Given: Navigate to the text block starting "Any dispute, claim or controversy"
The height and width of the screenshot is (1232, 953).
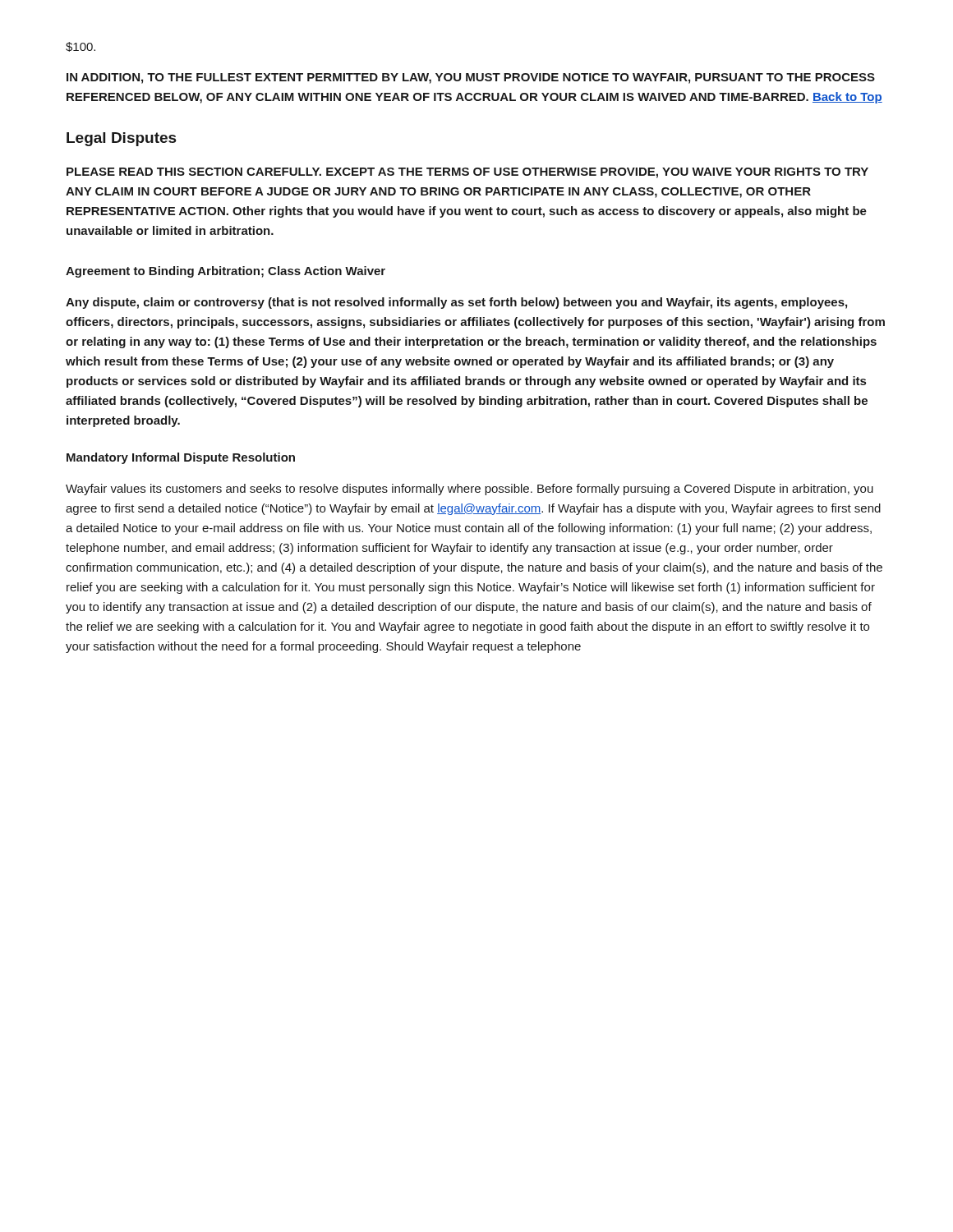Looking at the screenshot, I should 476,361.
